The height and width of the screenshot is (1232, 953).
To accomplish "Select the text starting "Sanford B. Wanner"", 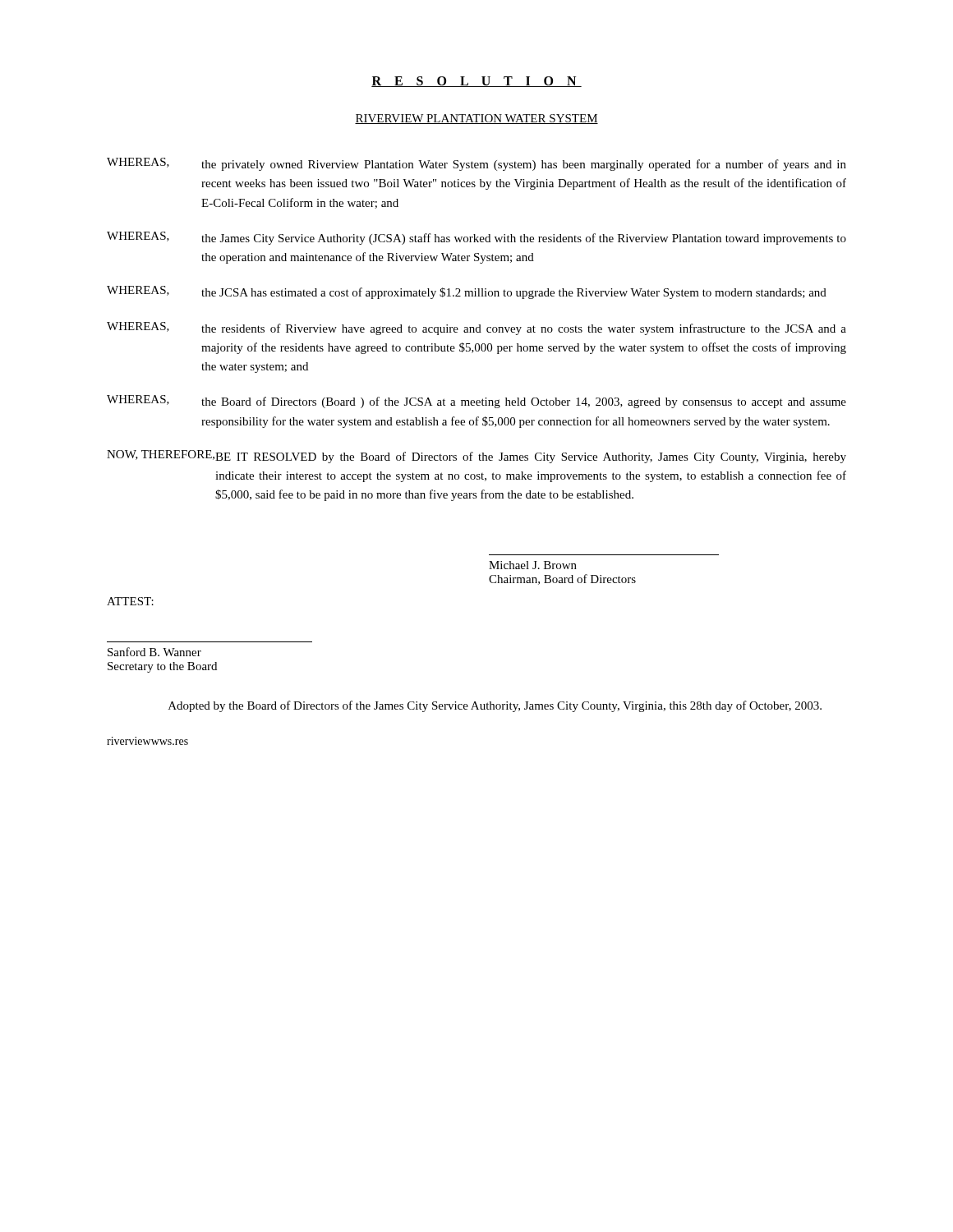I will [154, 652].
